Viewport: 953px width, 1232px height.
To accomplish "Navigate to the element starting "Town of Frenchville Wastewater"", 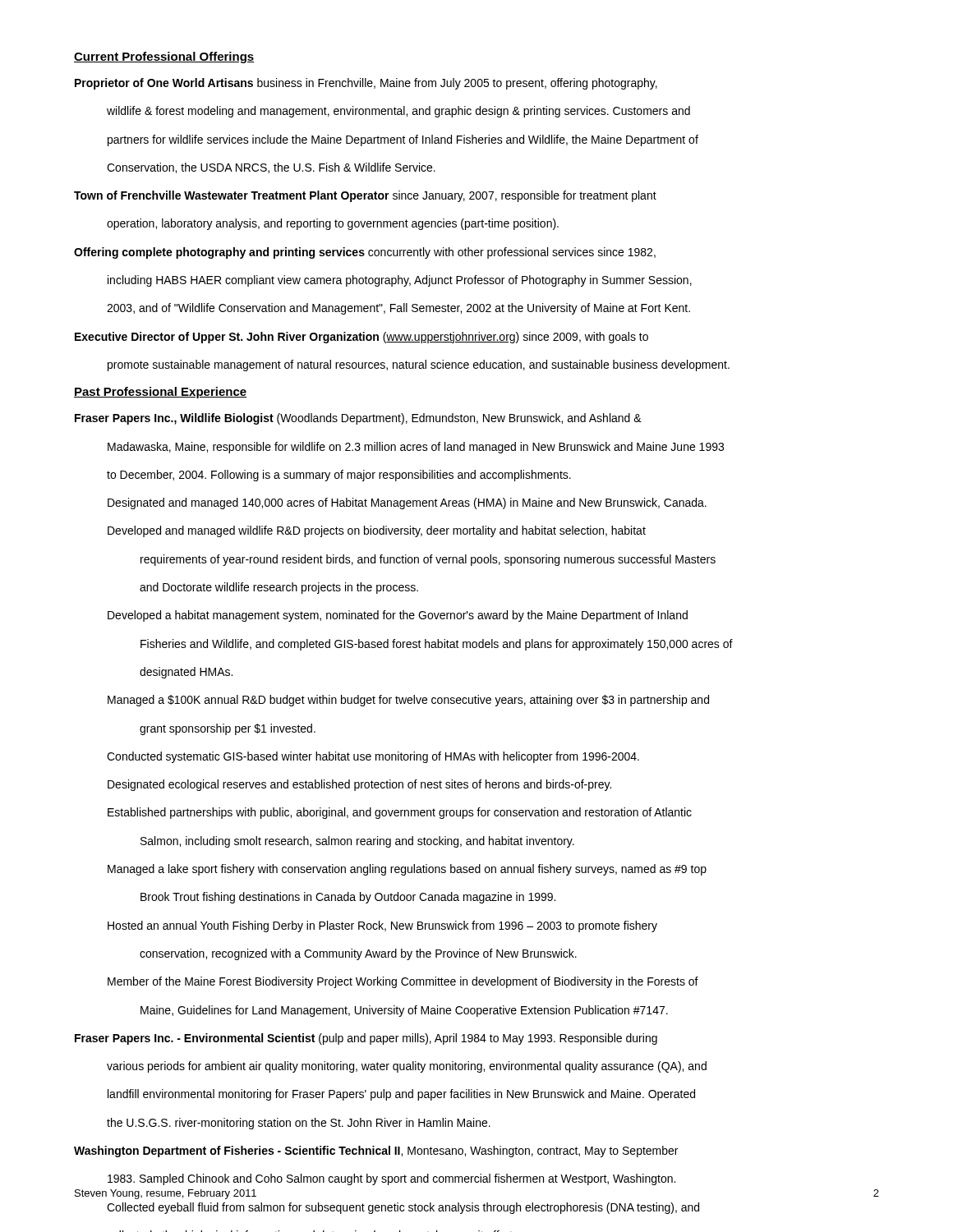I will point(476,210).
